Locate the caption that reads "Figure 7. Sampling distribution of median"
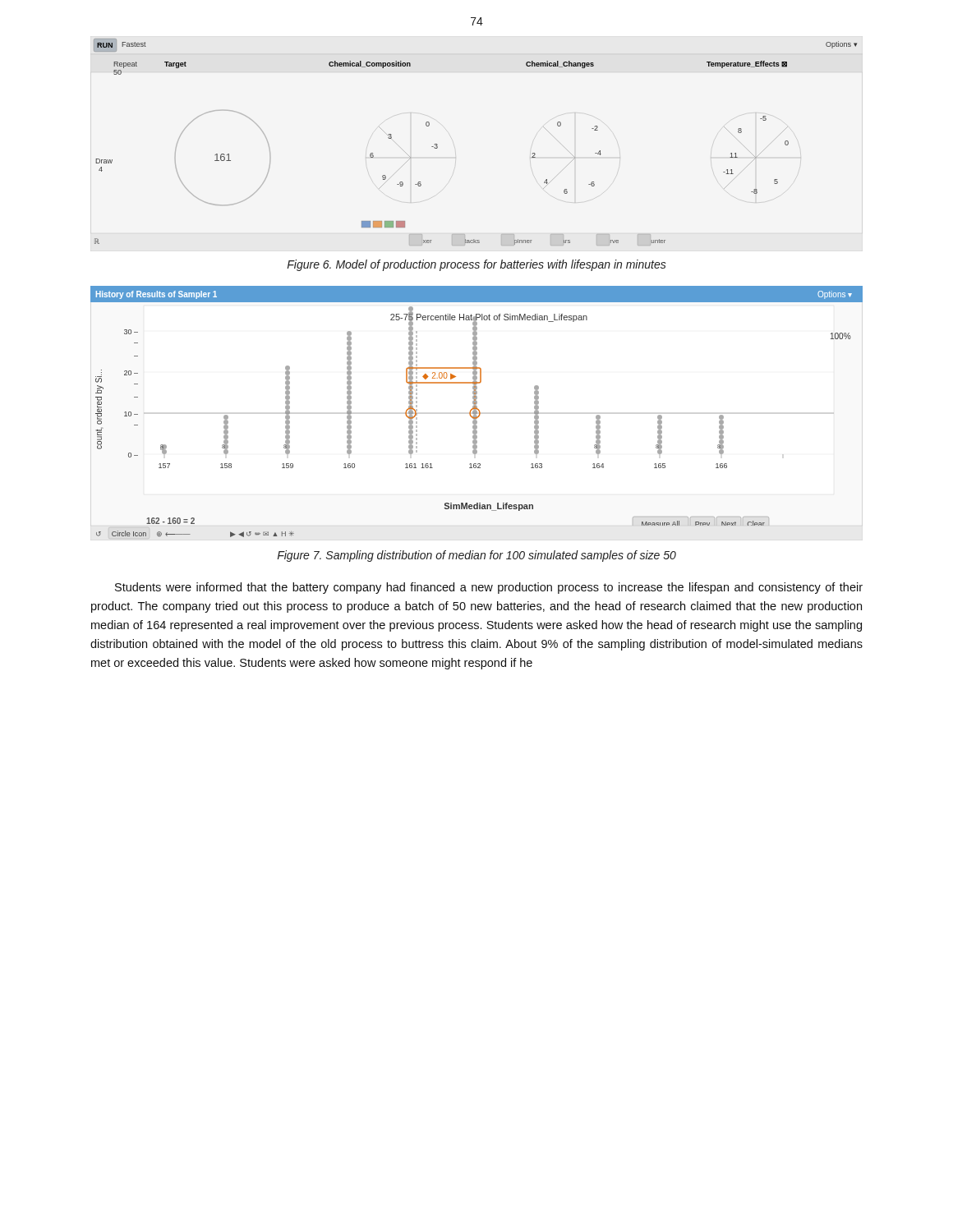Screen dimensions: 1232x953 pyautogui.click(x=476, y=555)
